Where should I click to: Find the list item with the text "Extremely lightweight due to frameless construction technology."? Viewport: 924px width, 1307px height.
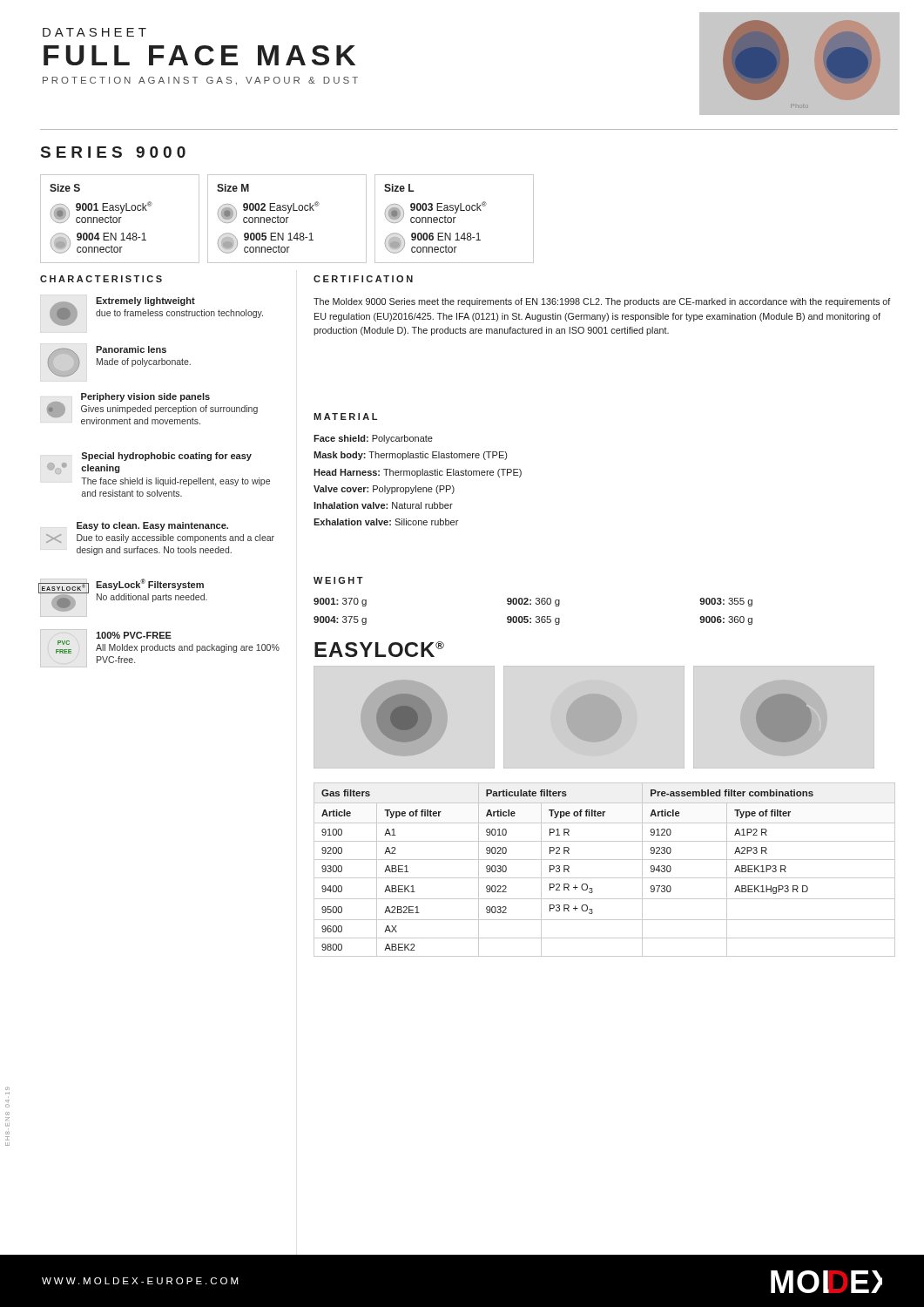152,314
